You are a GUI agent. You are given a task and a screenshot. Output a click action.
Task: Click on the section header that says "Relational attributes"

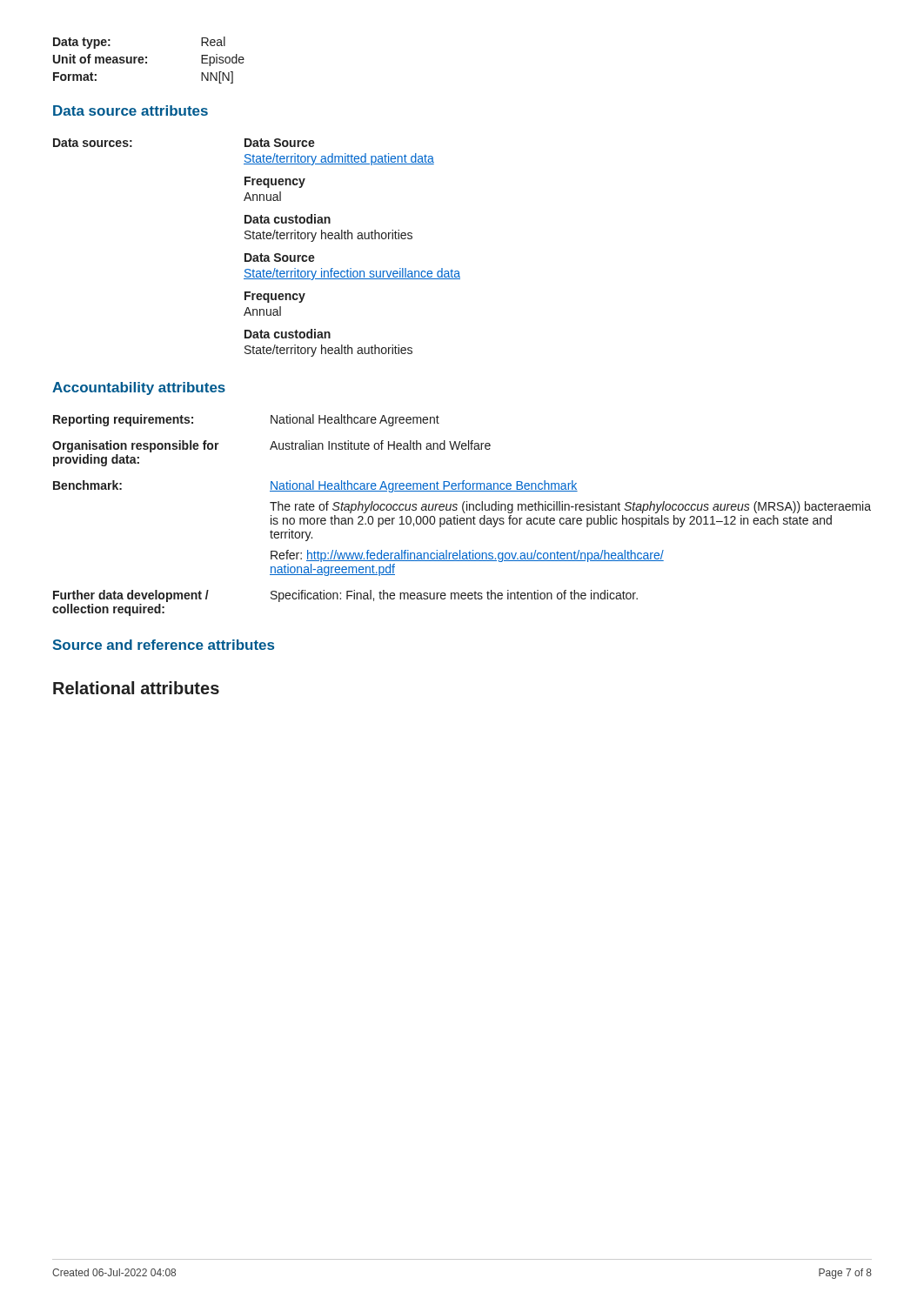136,688
